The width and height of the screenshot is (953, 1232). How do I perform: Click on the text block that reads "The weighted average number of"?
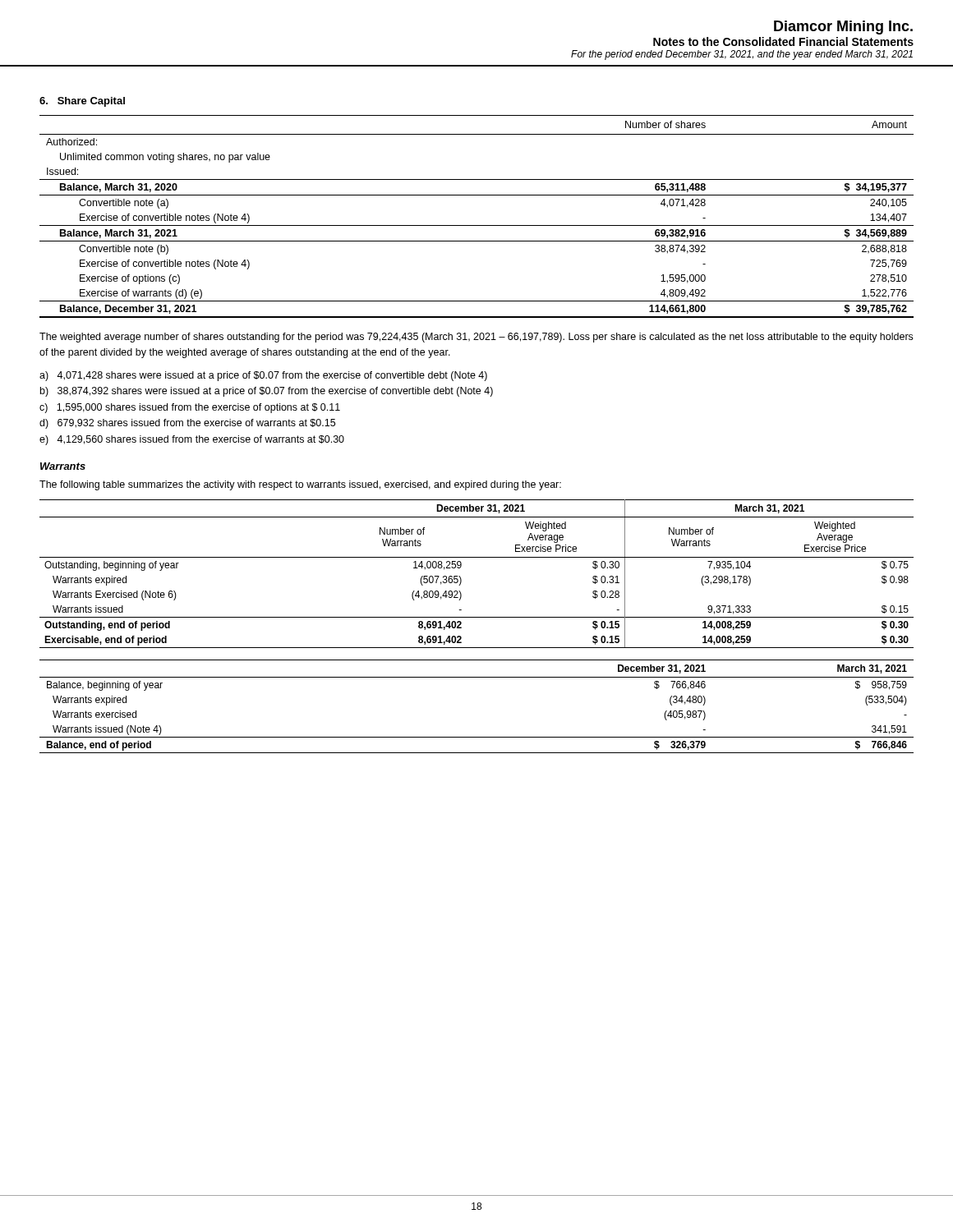[x=476, y=344]
